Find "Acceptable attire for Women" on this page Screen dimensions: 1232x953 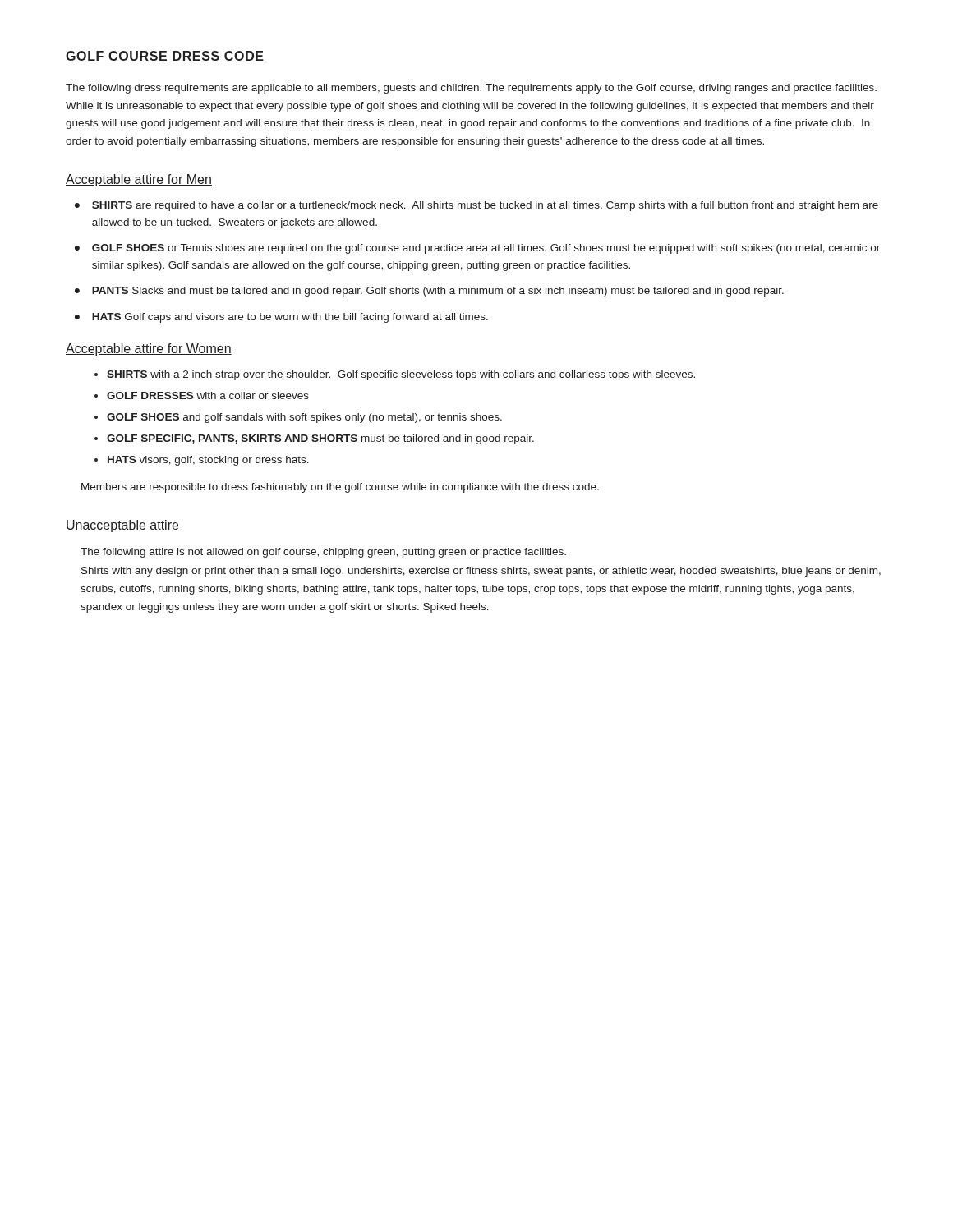pyautogui.click(x=149, y=349)
